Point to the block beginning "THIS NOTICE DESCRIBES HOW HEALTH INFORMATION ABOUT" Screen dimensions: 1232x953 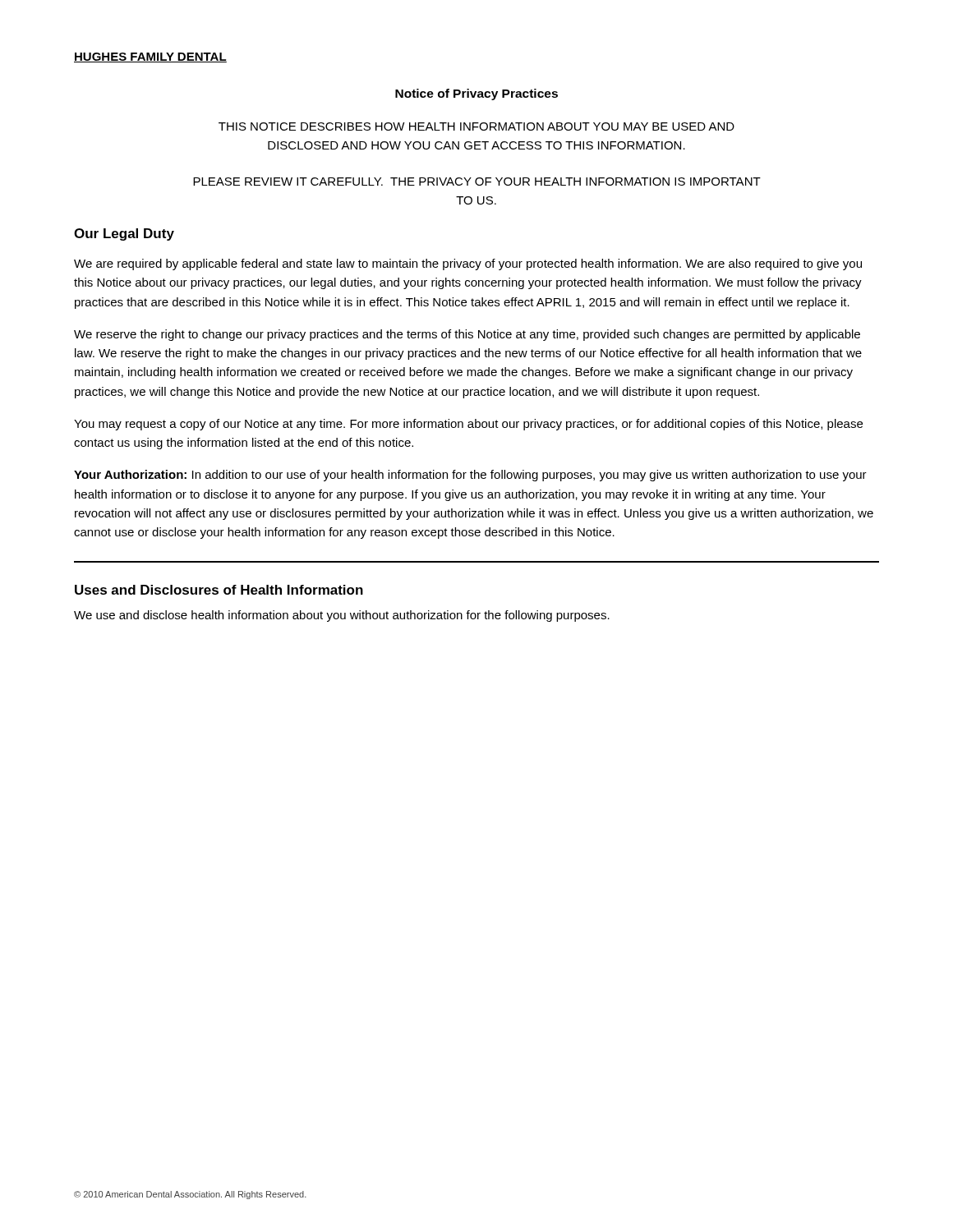click(x=476, y=135)
